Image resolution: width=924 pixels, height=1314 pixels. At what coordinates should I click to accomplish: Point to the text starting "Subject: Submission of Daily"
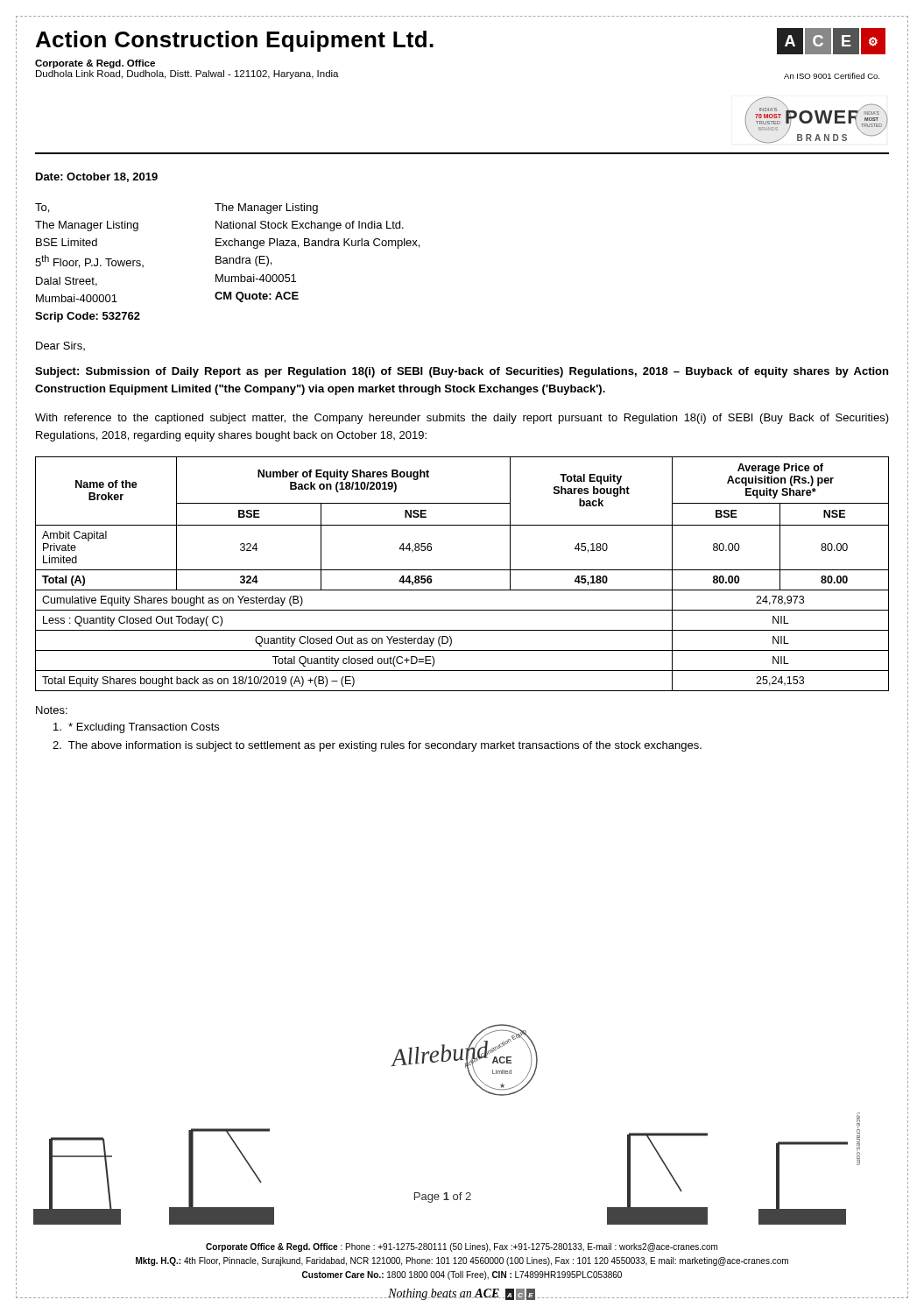point(462,380)
